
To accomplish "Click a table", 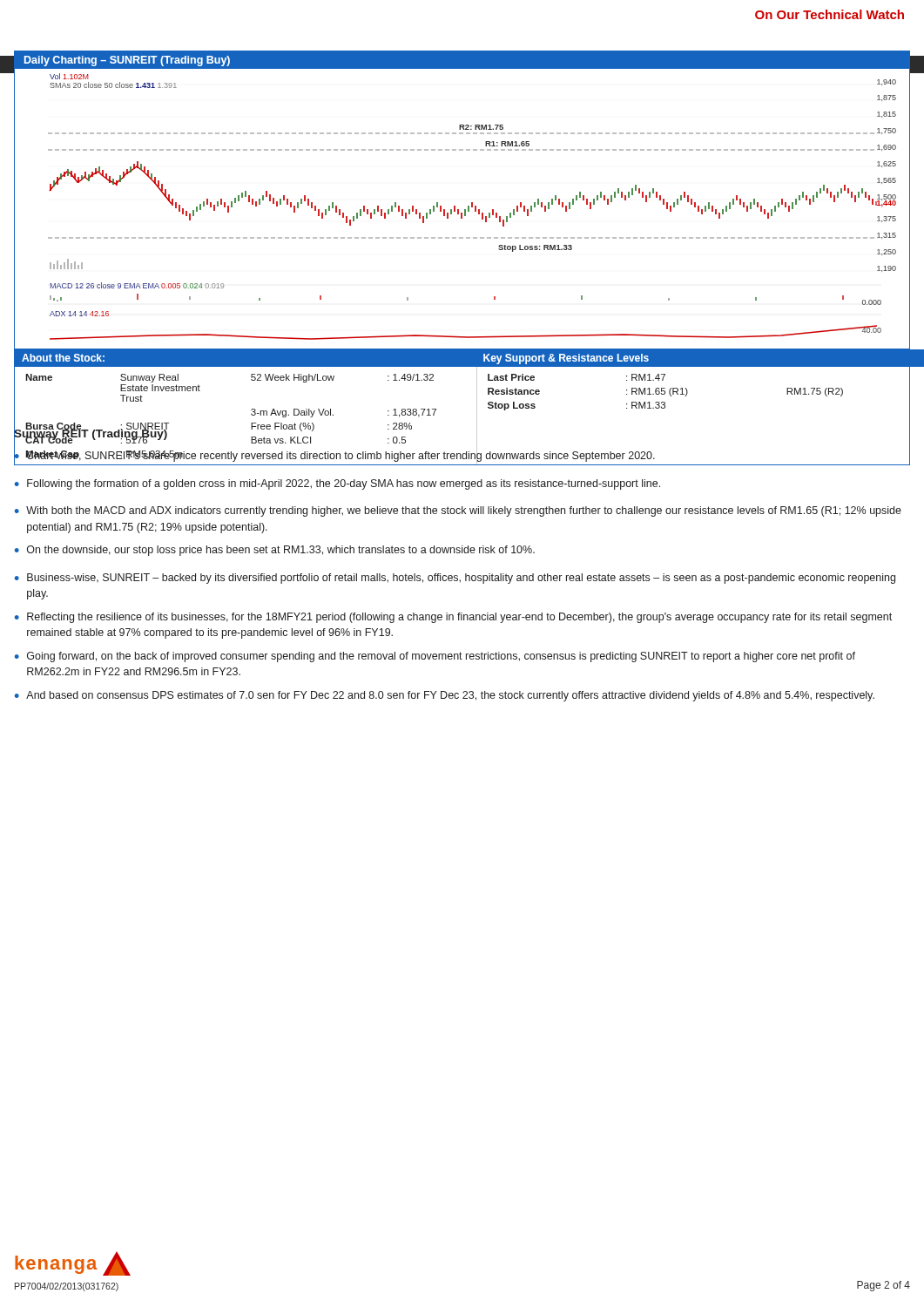I will tap(462, 407).
